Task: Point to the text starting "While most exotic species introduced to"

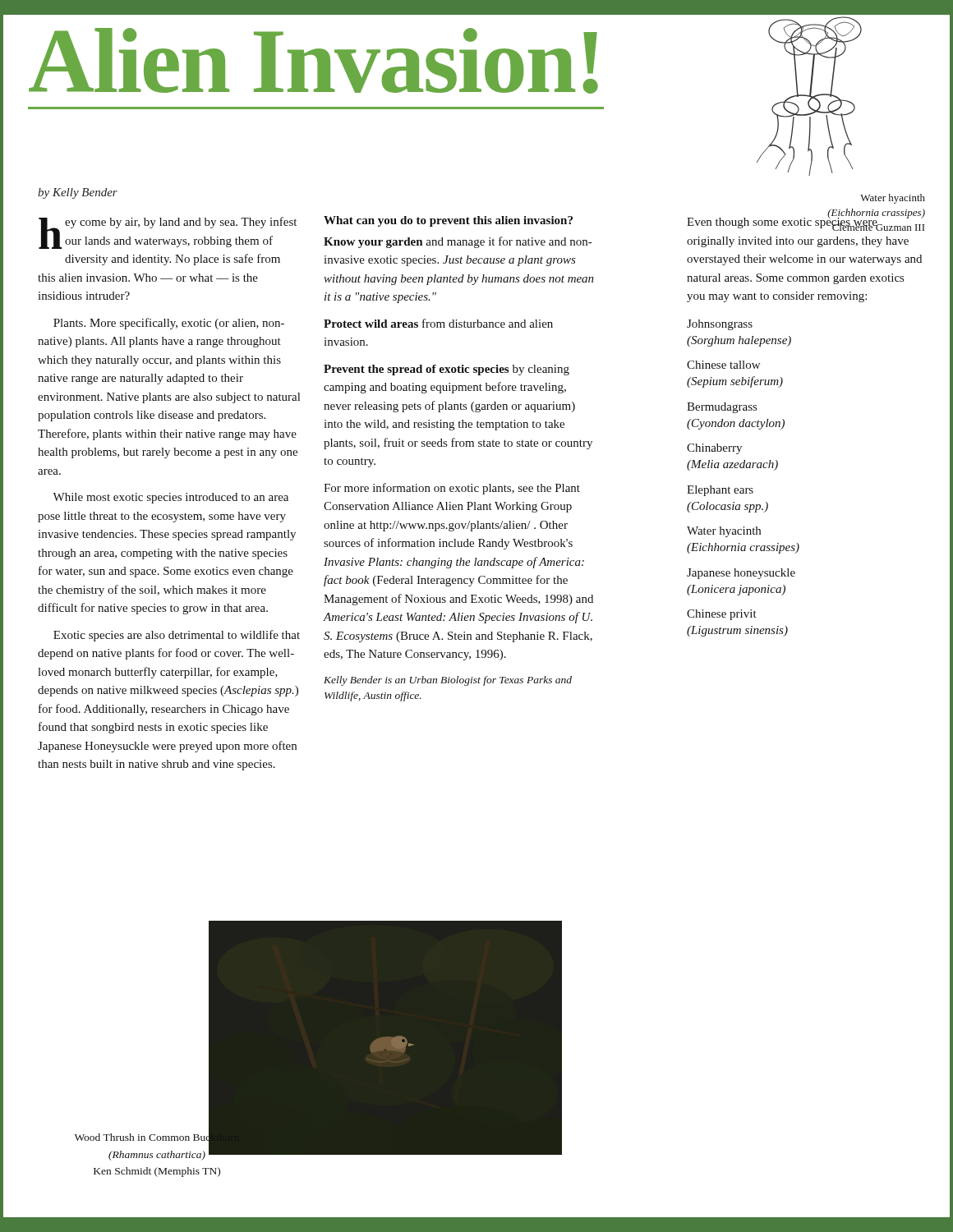Action: (x=167, y=552)
